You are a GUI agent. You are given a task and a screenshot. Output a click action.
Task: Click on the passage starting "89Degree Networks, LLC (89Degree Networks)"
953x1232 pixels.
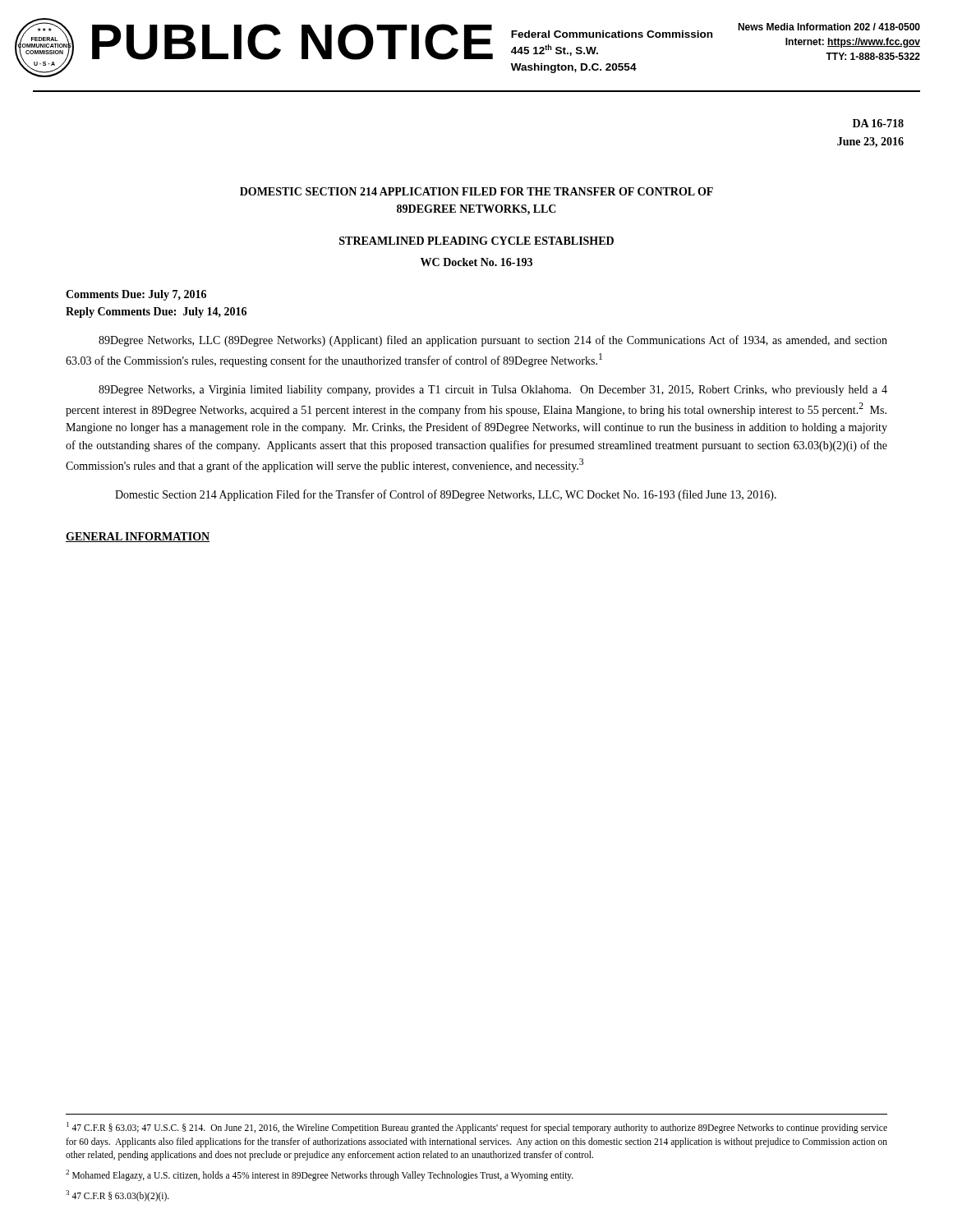tap(476, 351)
